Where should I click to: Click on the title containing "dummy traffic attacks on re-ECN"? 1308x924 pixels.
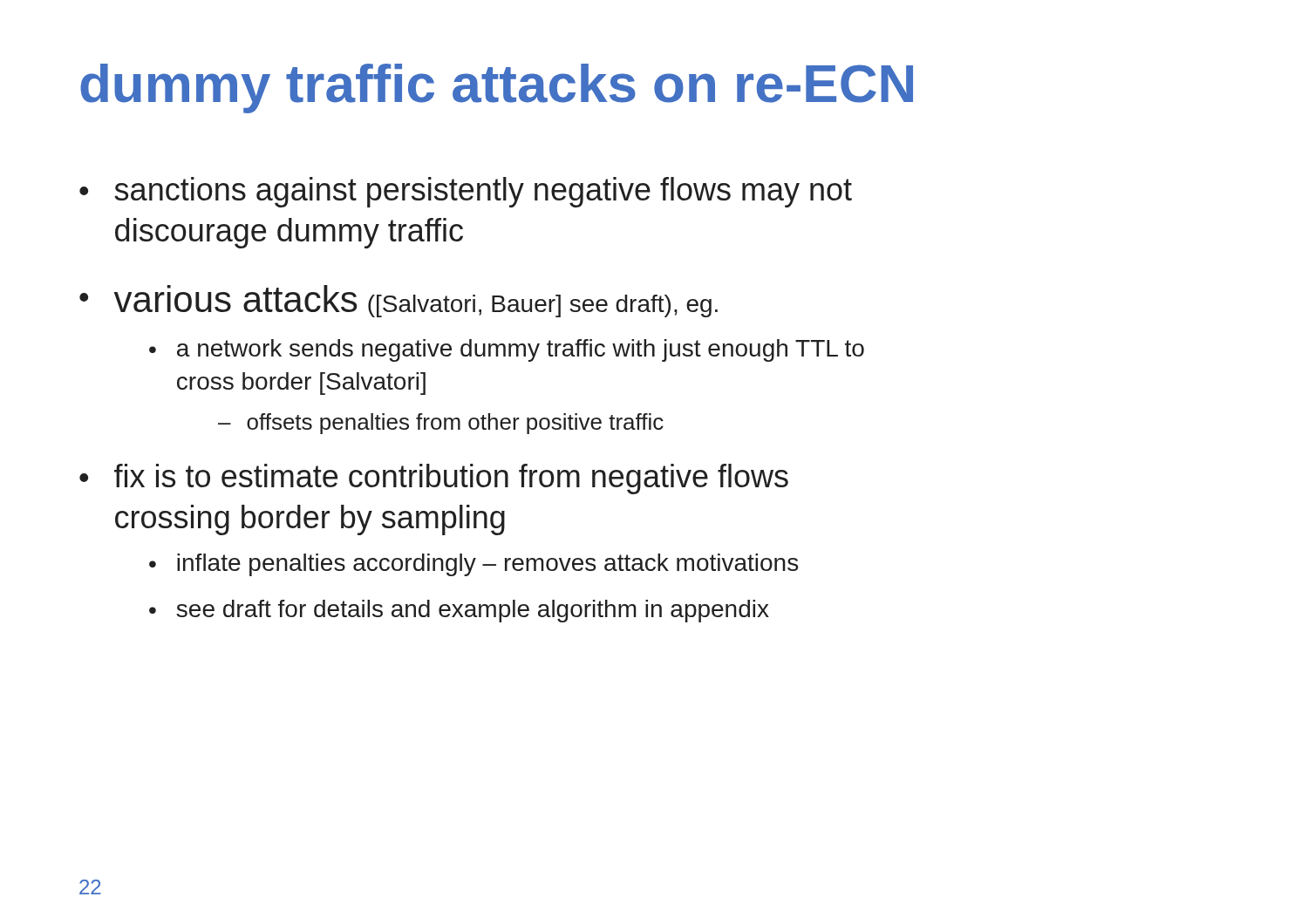[x=654, y=83]
